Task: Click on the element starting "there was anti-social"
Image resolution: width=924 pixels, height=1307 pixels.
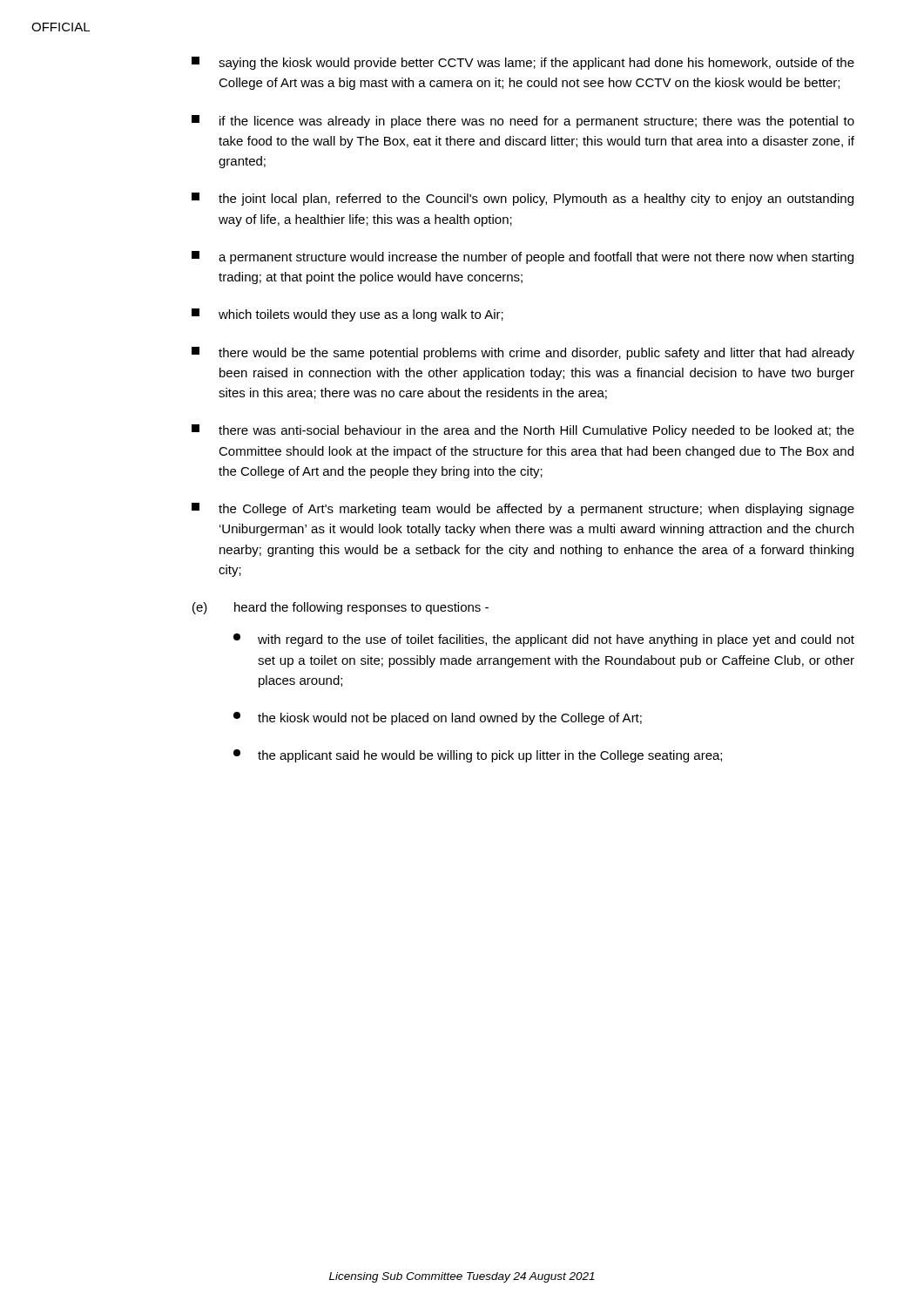Action: tap(523, 451)
